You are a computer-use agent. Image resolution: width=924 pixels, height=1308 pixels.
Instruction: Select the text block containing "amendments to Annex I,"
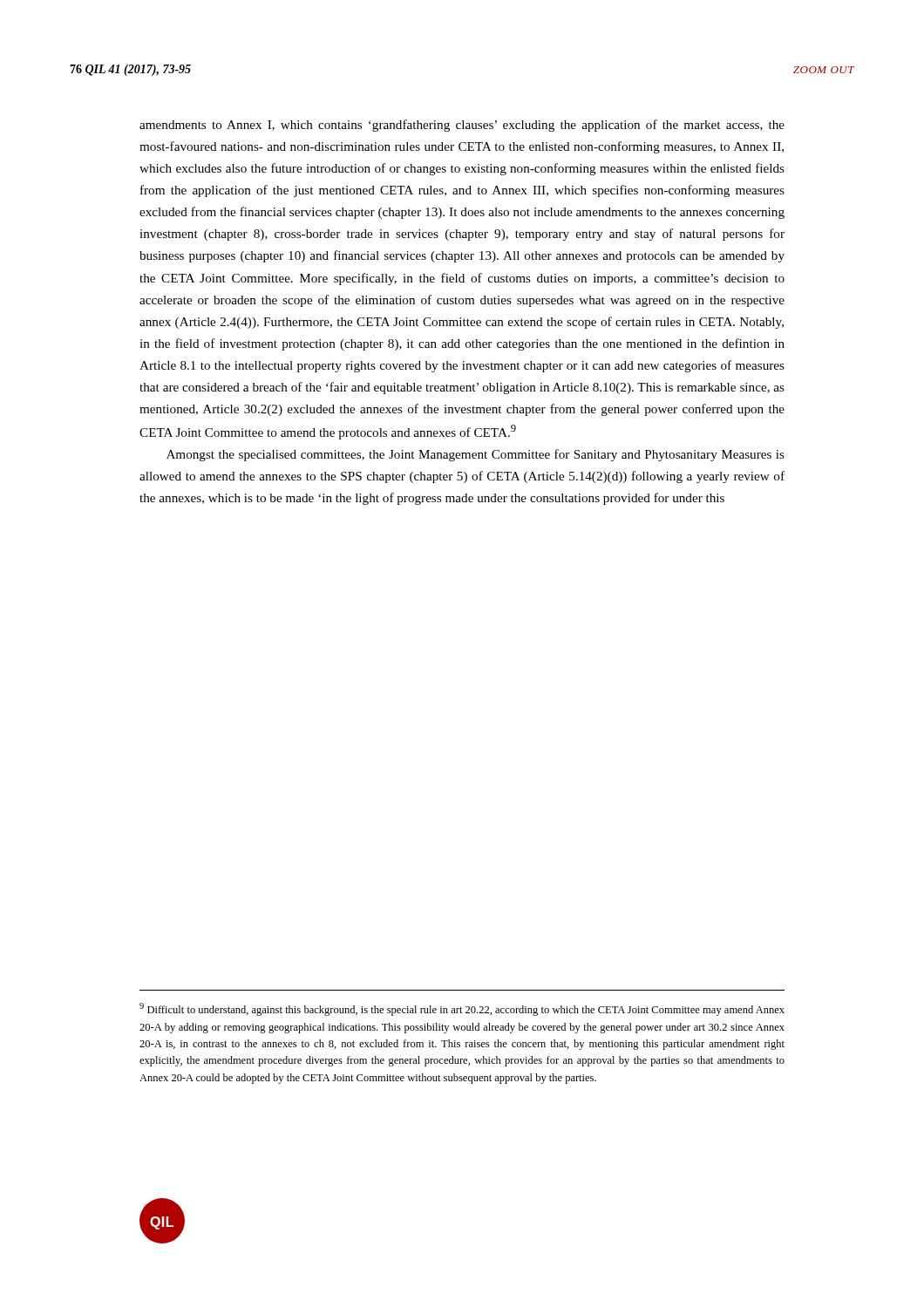(462, 278)
